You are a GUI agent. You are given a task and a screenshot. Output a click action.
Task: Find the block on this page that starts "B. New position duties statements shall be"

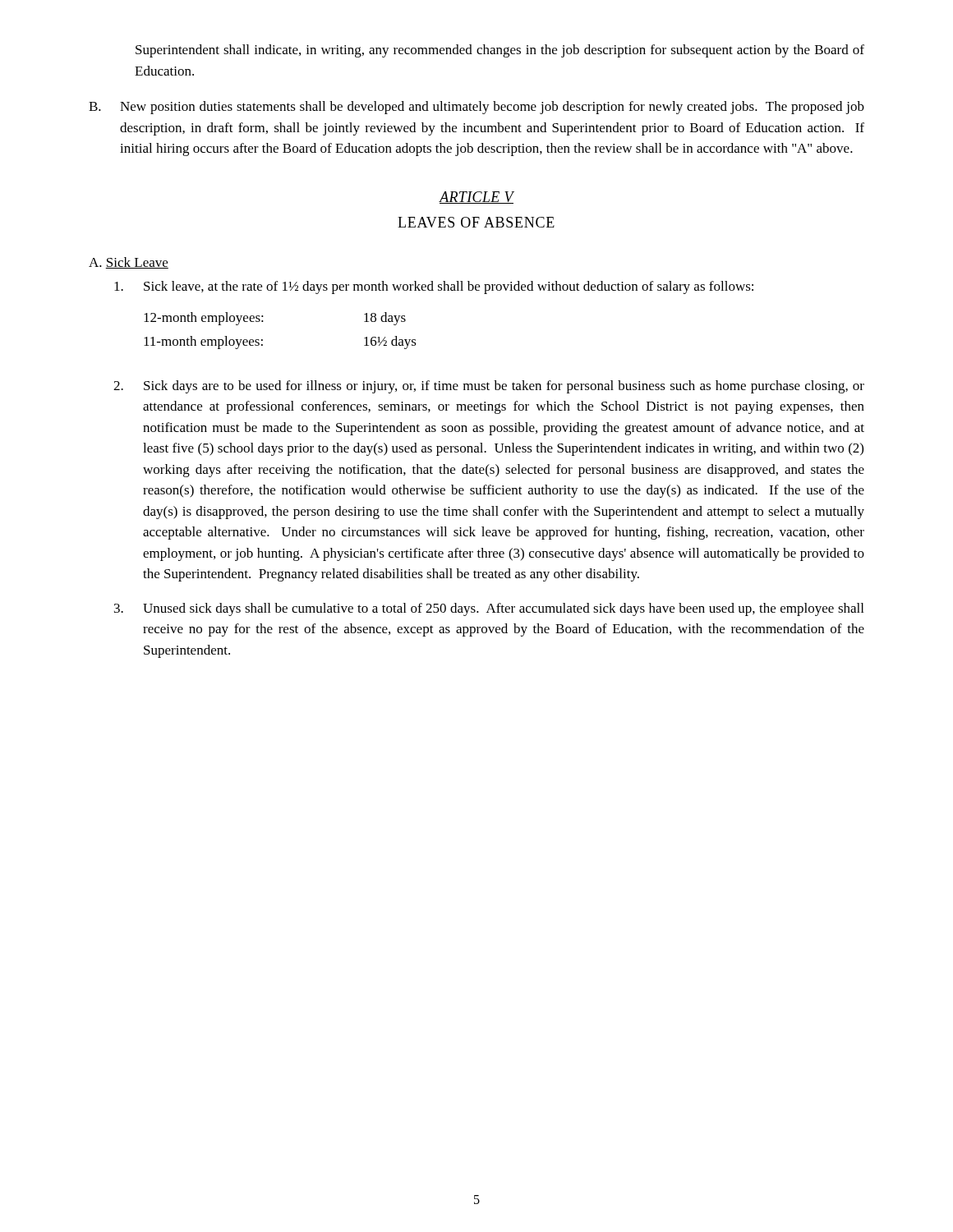point(476,128)
